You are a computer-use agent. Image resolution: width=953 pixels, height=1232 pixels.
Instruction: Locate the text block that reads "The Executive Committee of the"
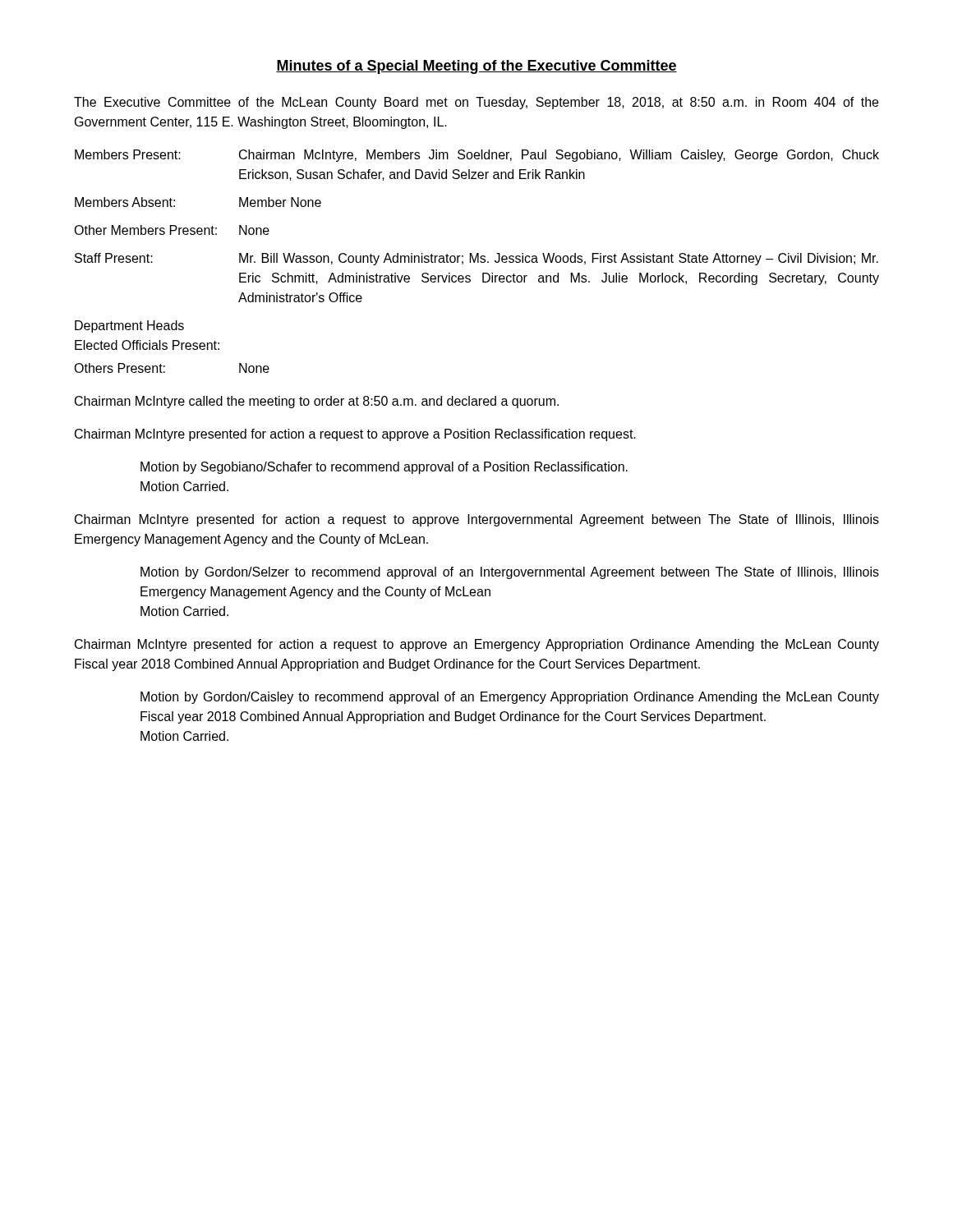coord(476,112)
